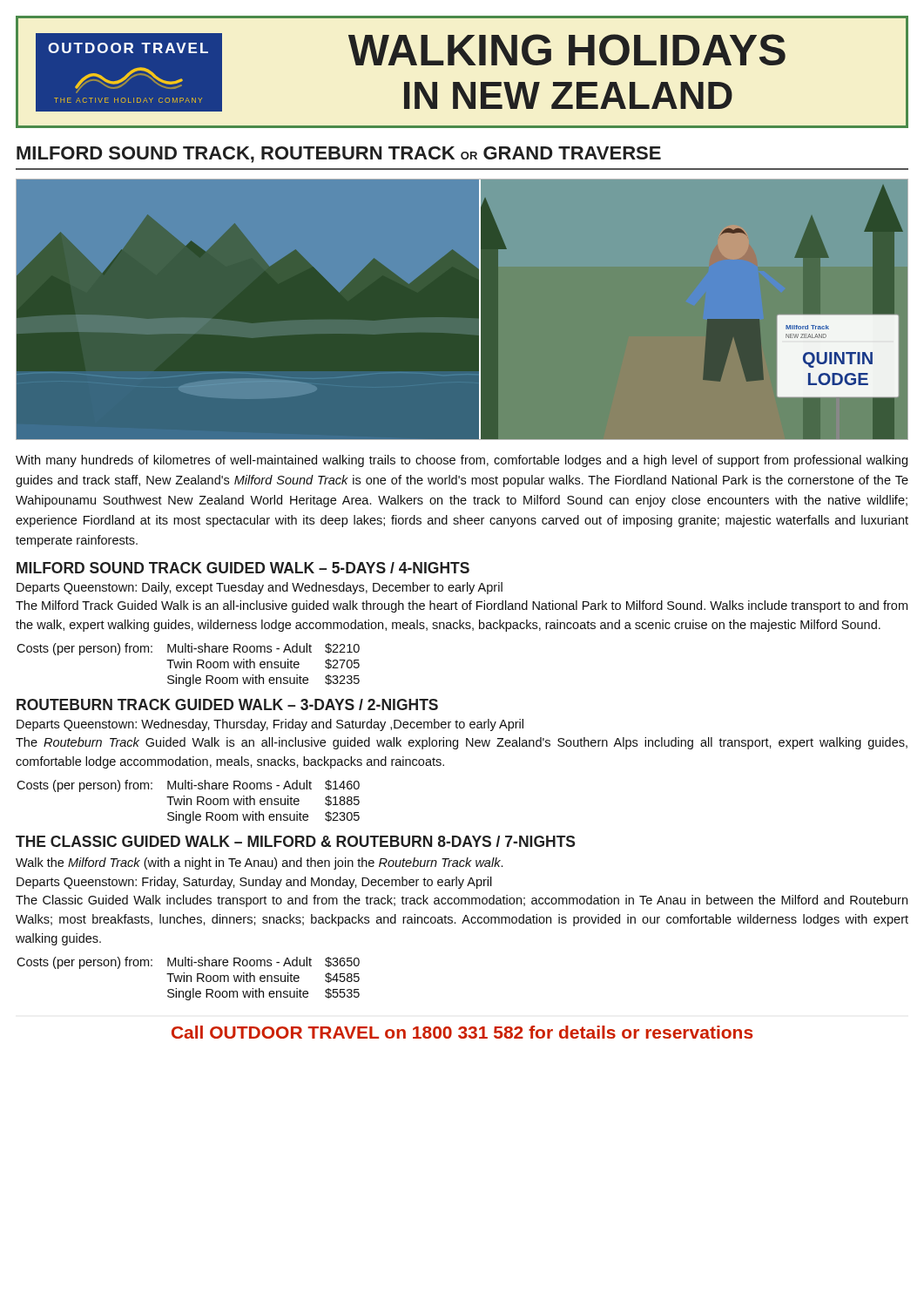
Task: Find the text block that reads "Departs Queenstown: Daily, except Tuesday and Wednesdays, December"
Action: (x=259, y=587)
